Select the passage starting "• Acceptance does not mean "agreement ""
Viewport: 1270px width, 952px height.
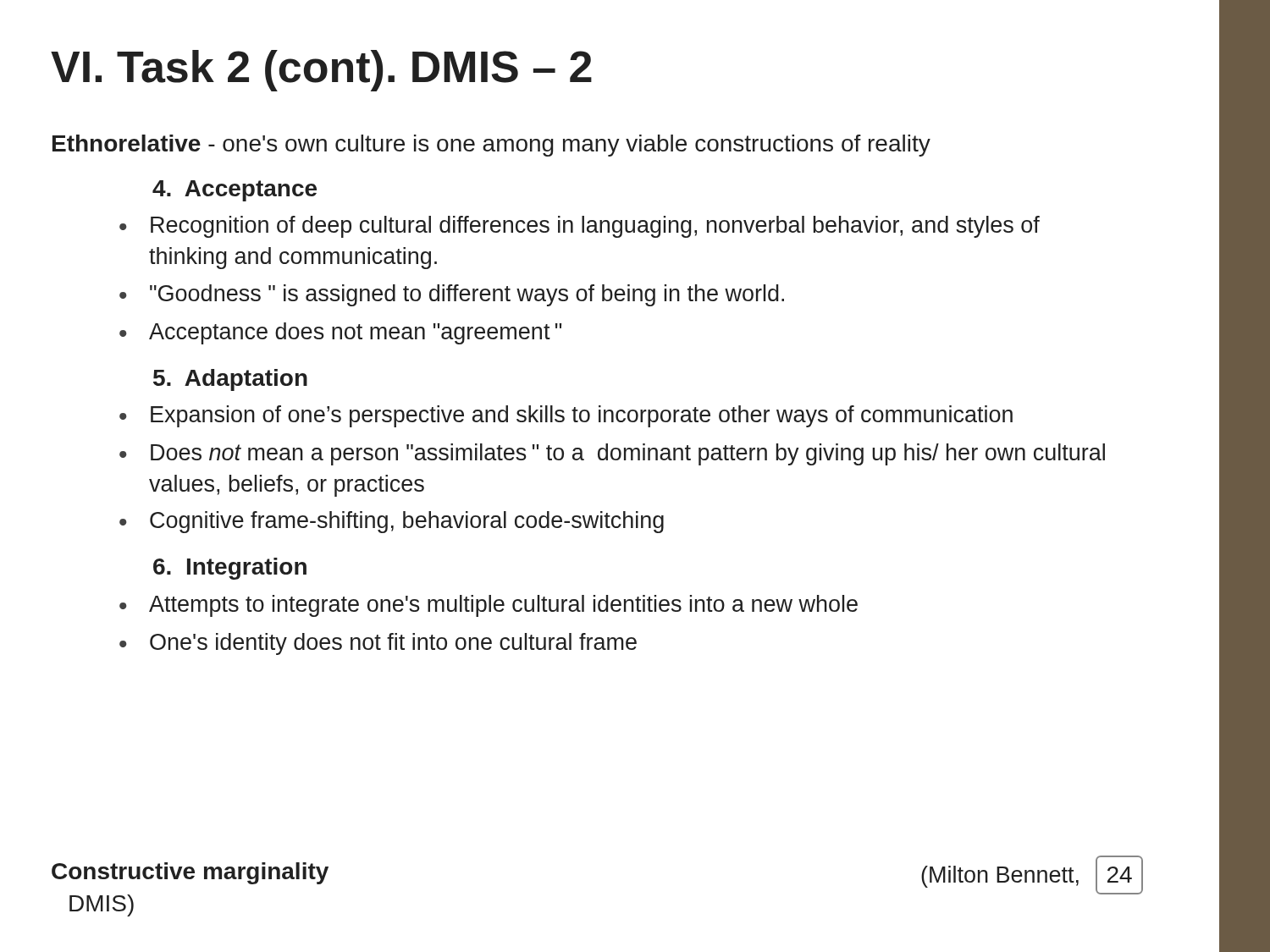tap(340, 333)
